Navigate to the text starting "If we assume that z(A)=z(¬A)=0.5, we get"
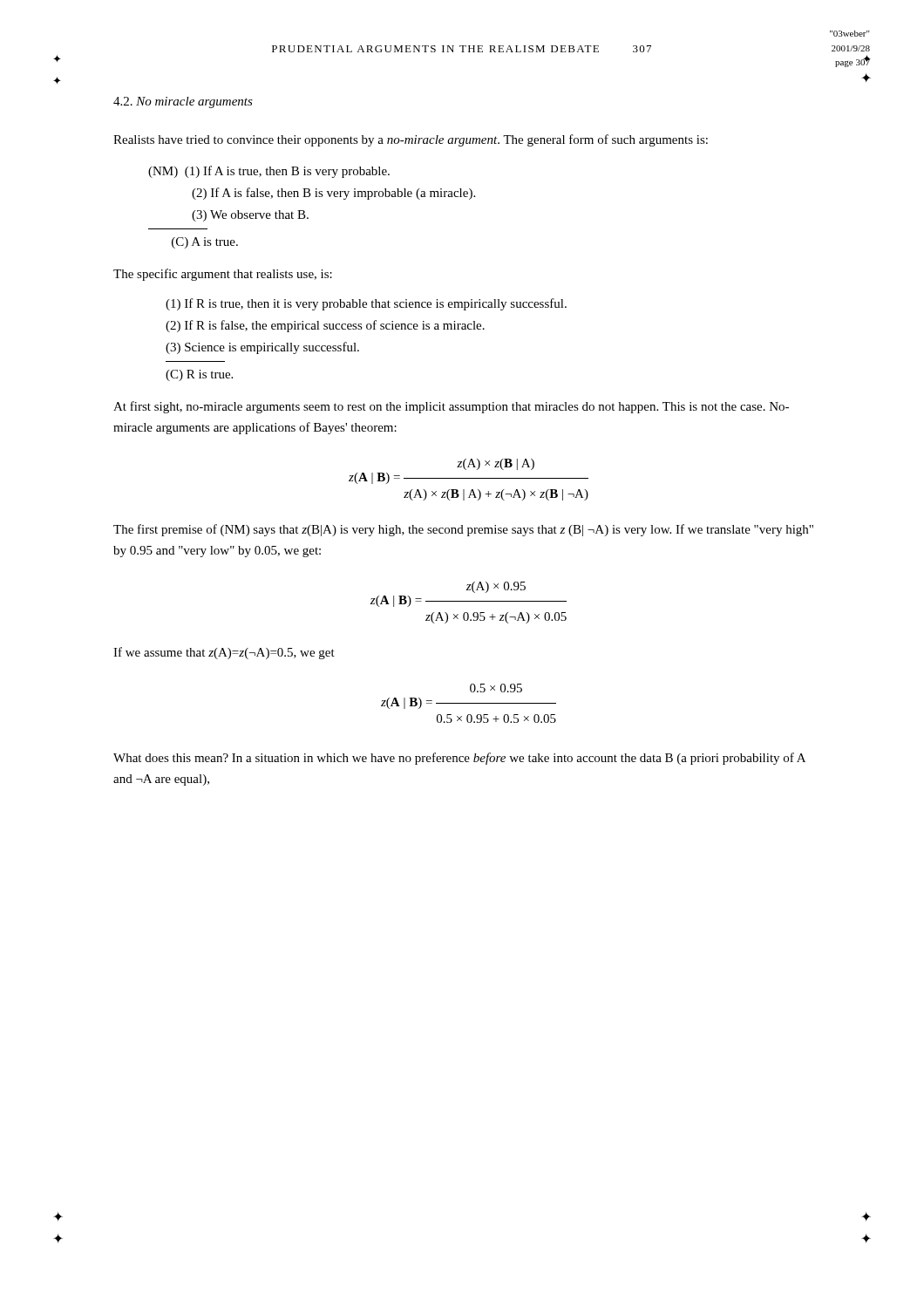 224,652
